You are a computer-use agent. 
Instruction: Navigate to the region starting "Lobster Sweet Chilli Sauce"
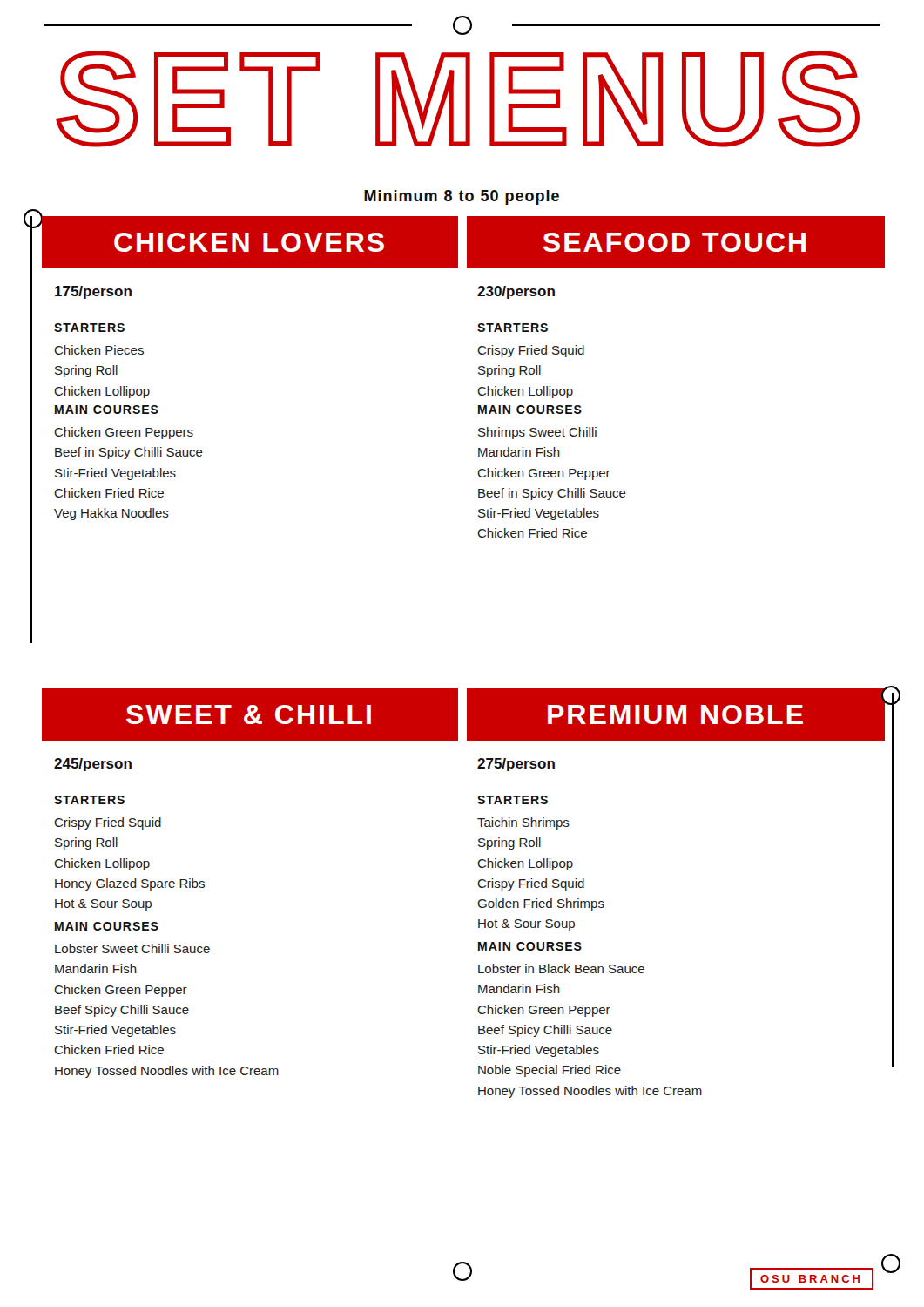pos(166,1009)
